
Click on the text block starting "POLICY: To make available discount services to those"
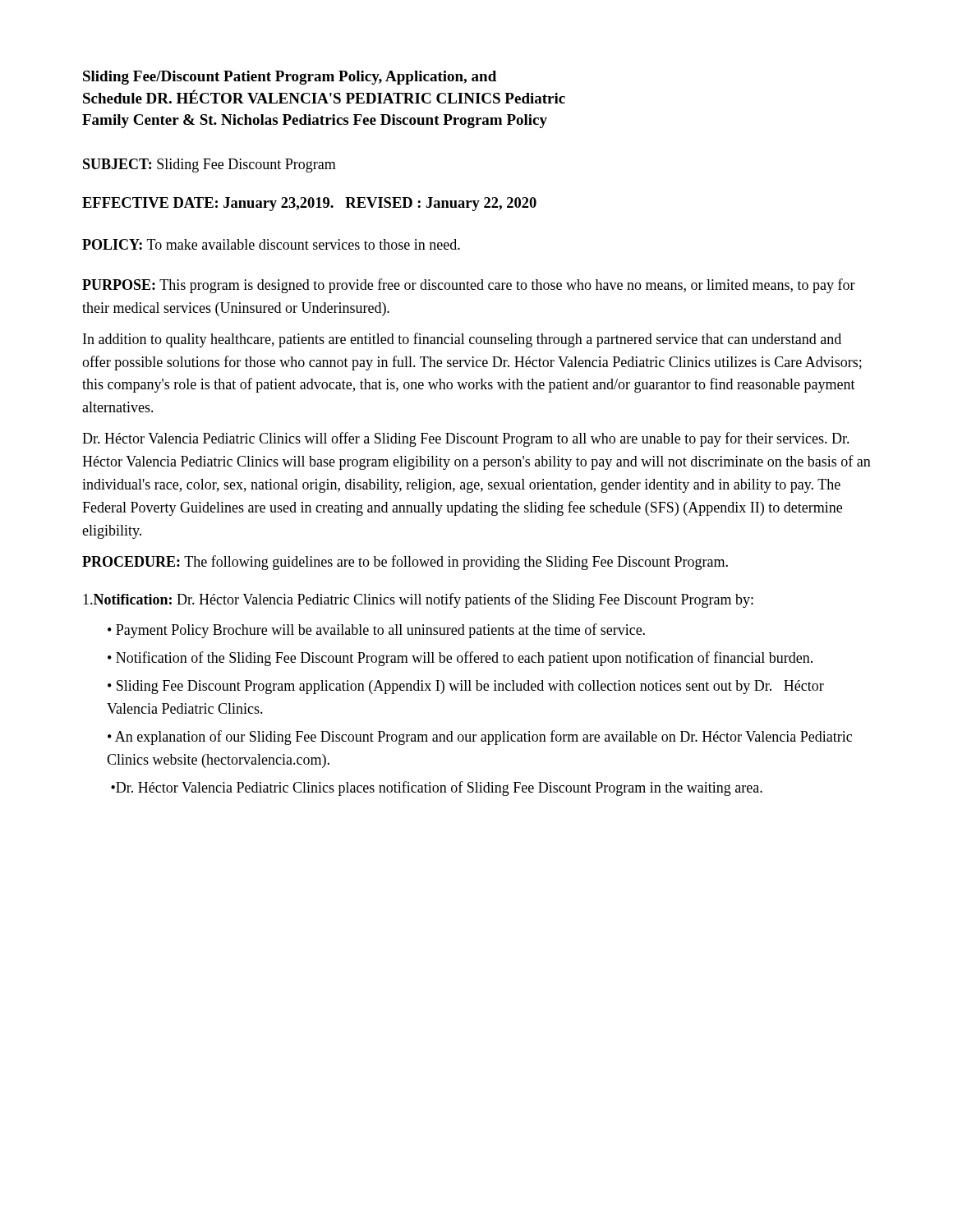click(x=271, y=245)
